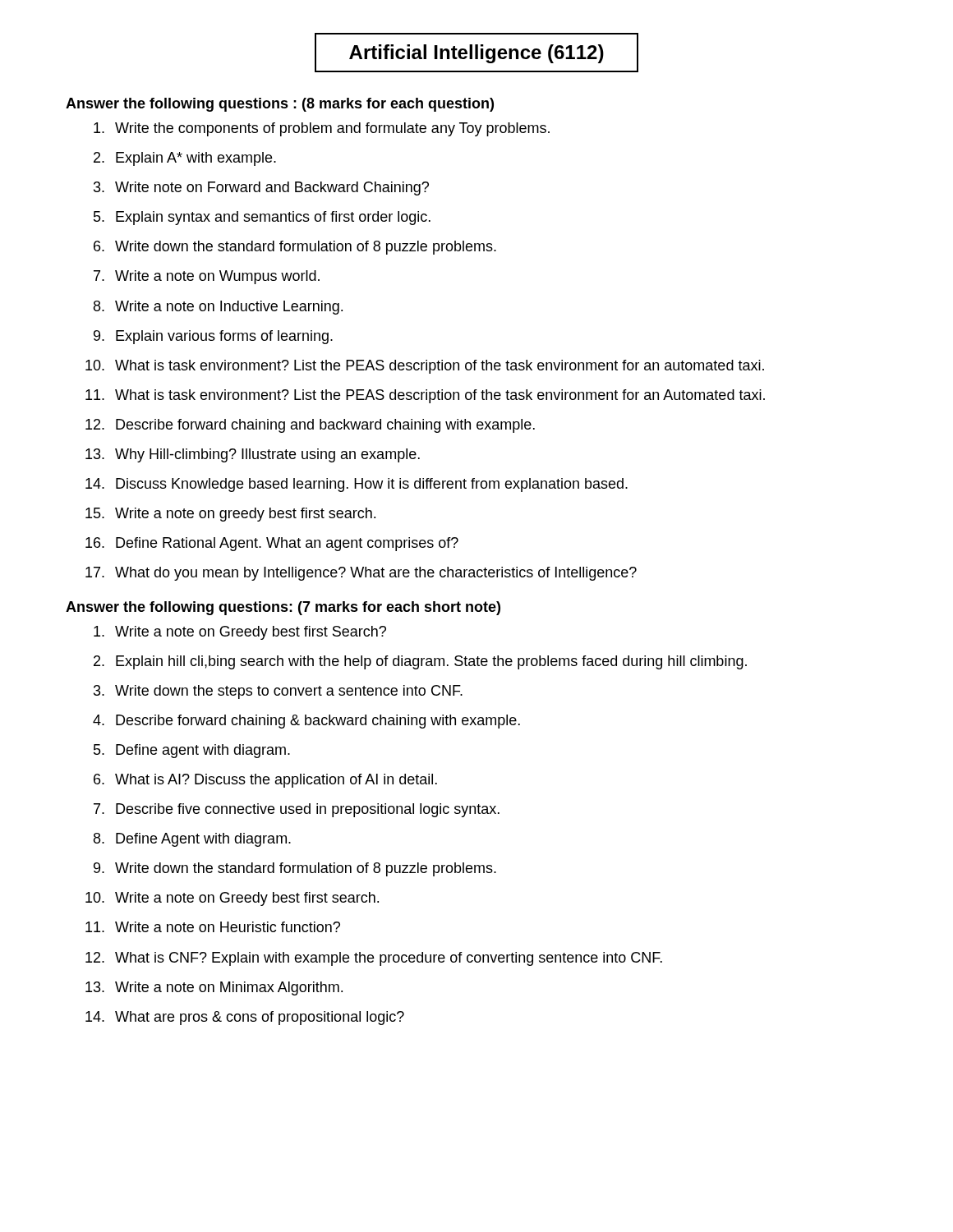Find the block starting "2. Explain A* with example."
Viewport: 953px width, 1232px height.
click(185, 159)
